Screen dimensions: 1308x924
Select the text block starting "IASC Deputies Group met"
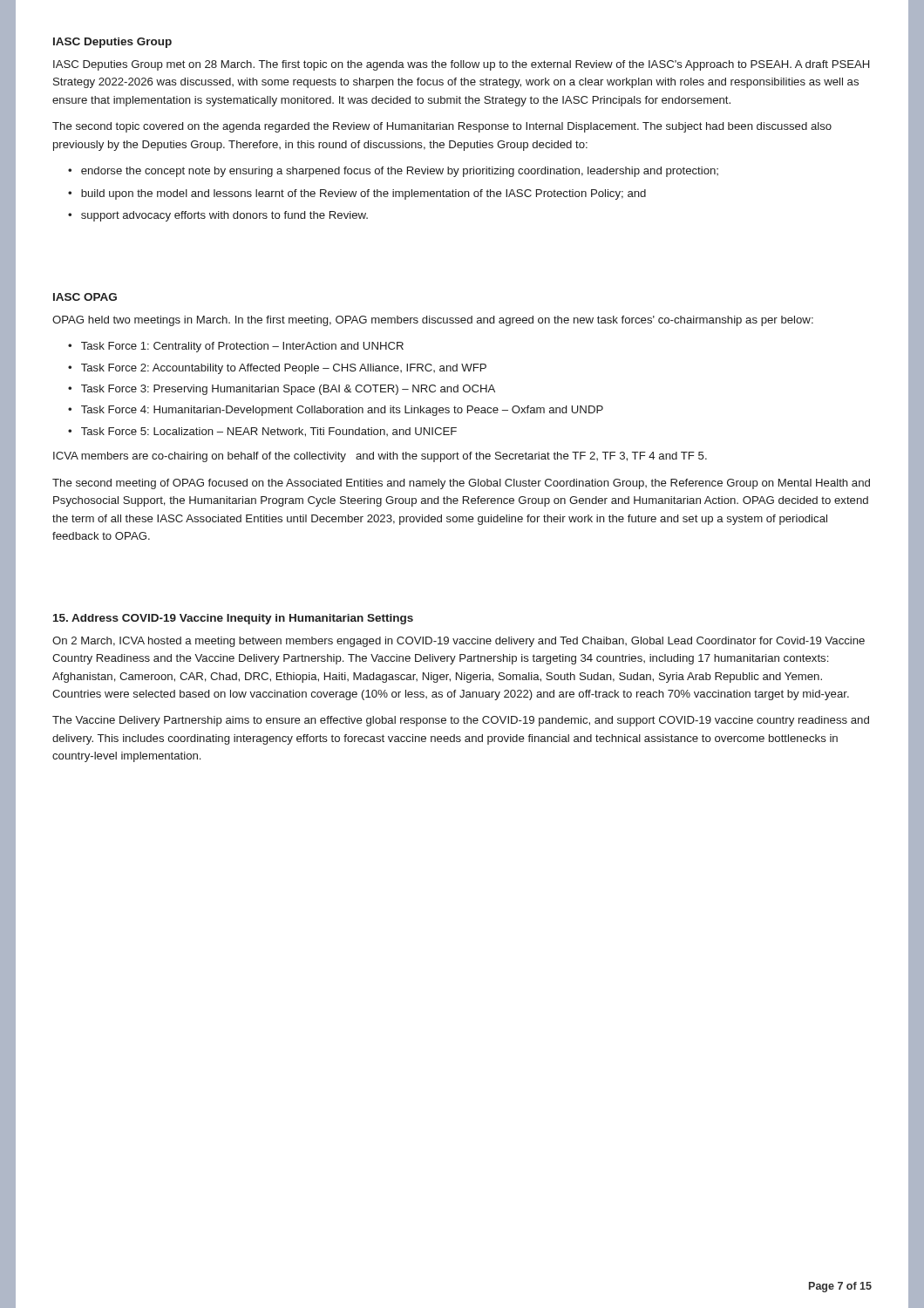coord(461,82)
